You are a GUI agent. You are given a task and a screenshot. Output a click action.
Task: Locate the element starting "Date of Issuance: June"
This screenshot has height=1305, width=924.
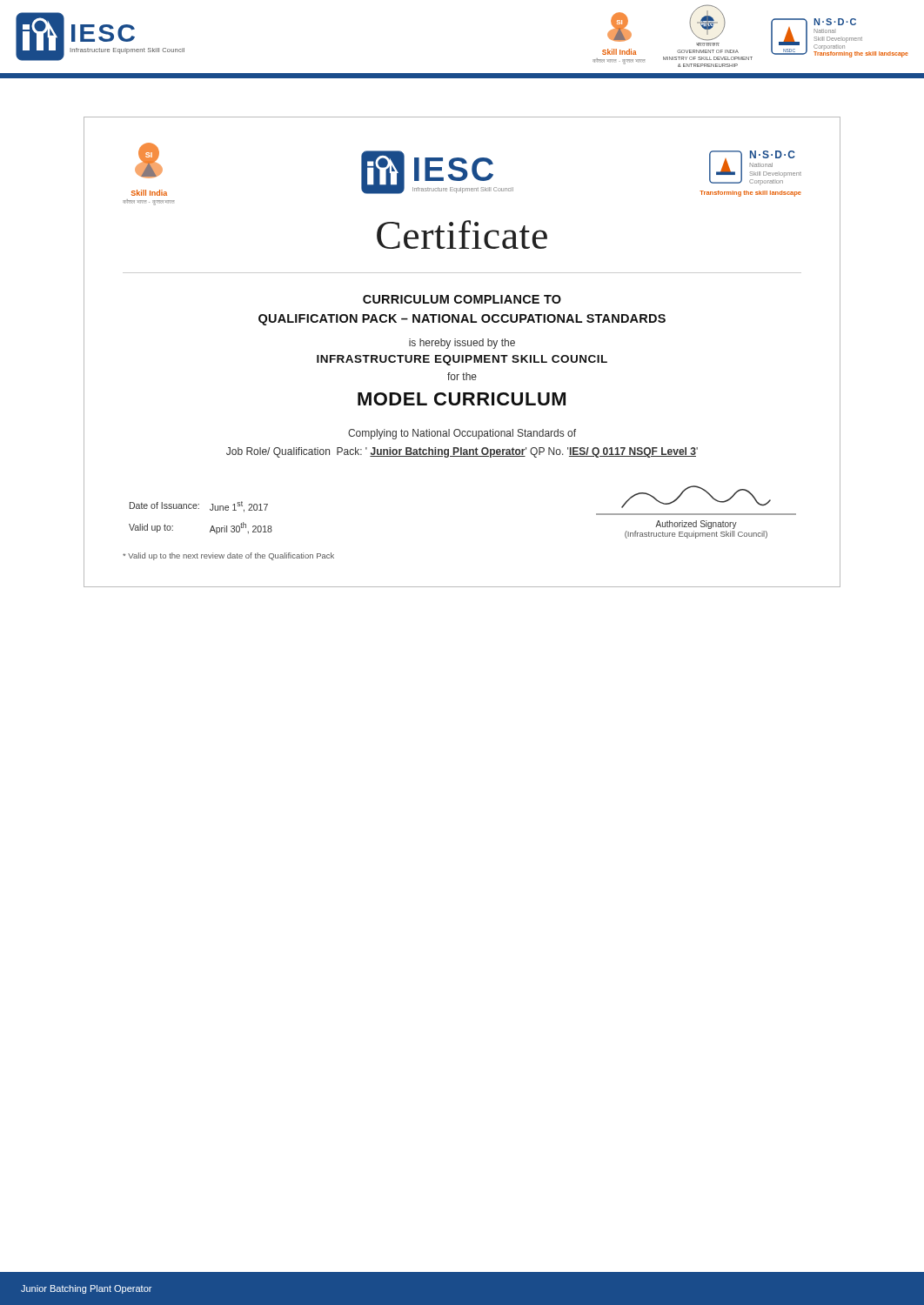click(x=200, y=517)
